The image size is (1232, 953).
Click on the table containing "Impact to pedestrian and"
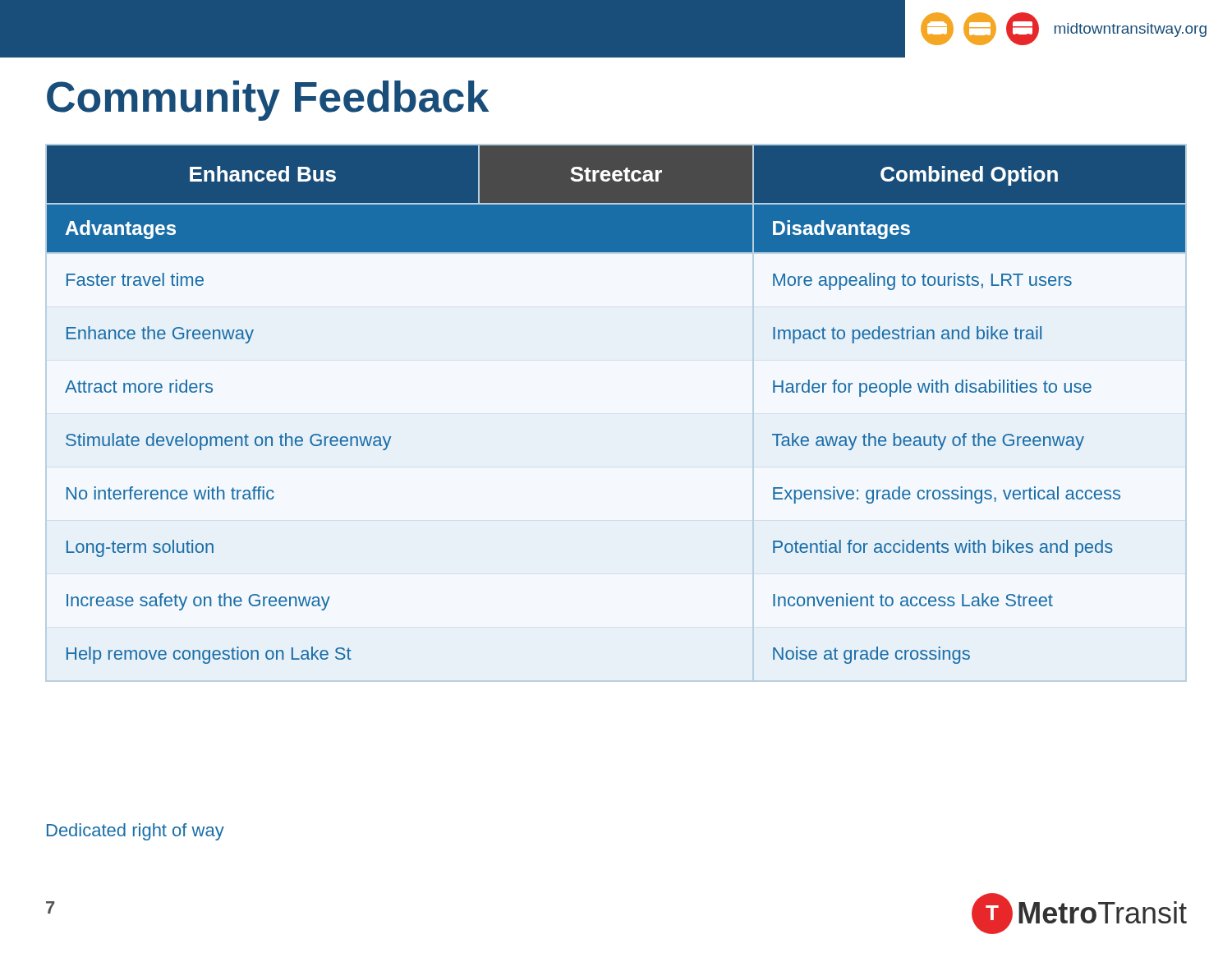[x=616, y=413]
